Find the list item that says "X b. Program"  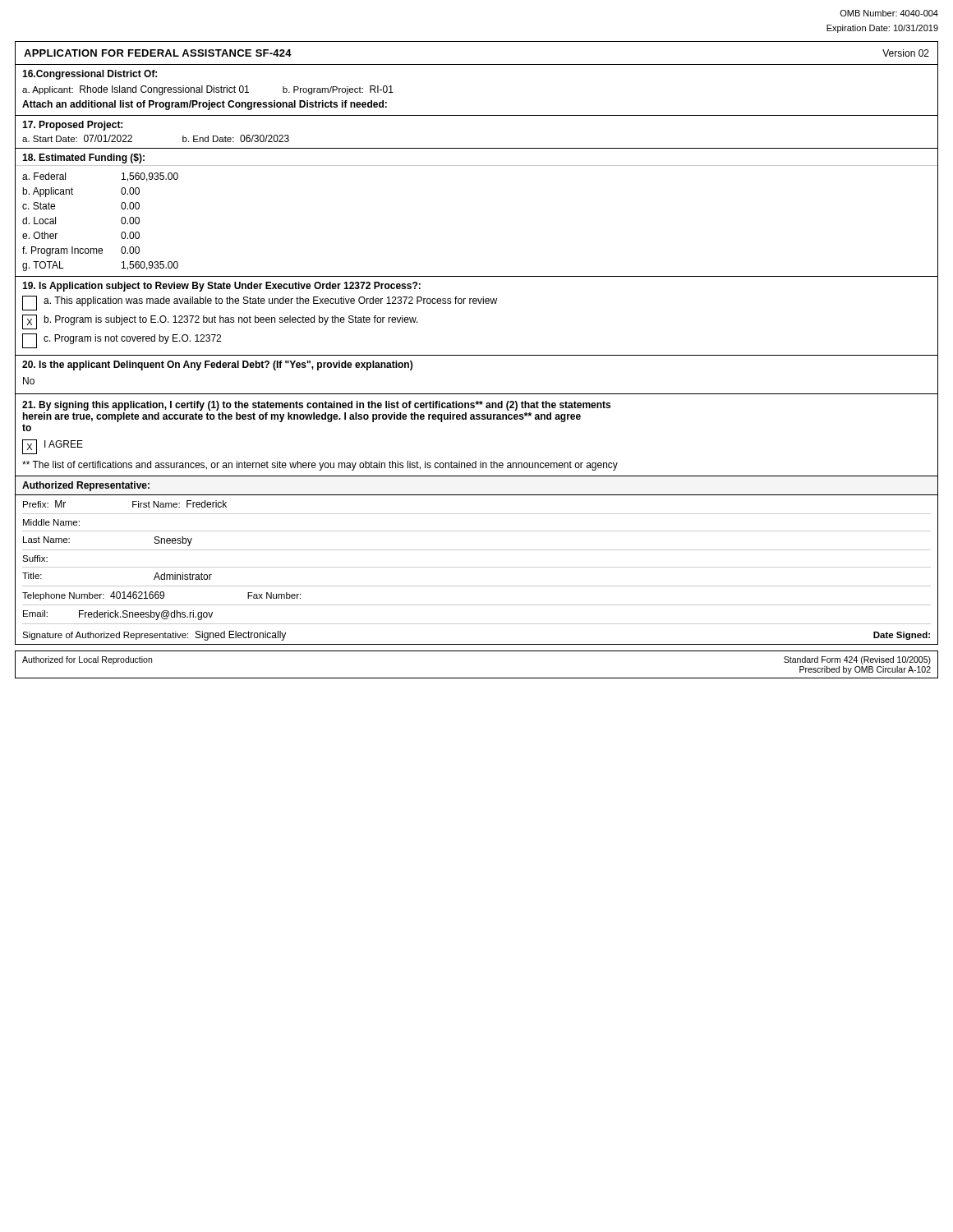(220, 322)
